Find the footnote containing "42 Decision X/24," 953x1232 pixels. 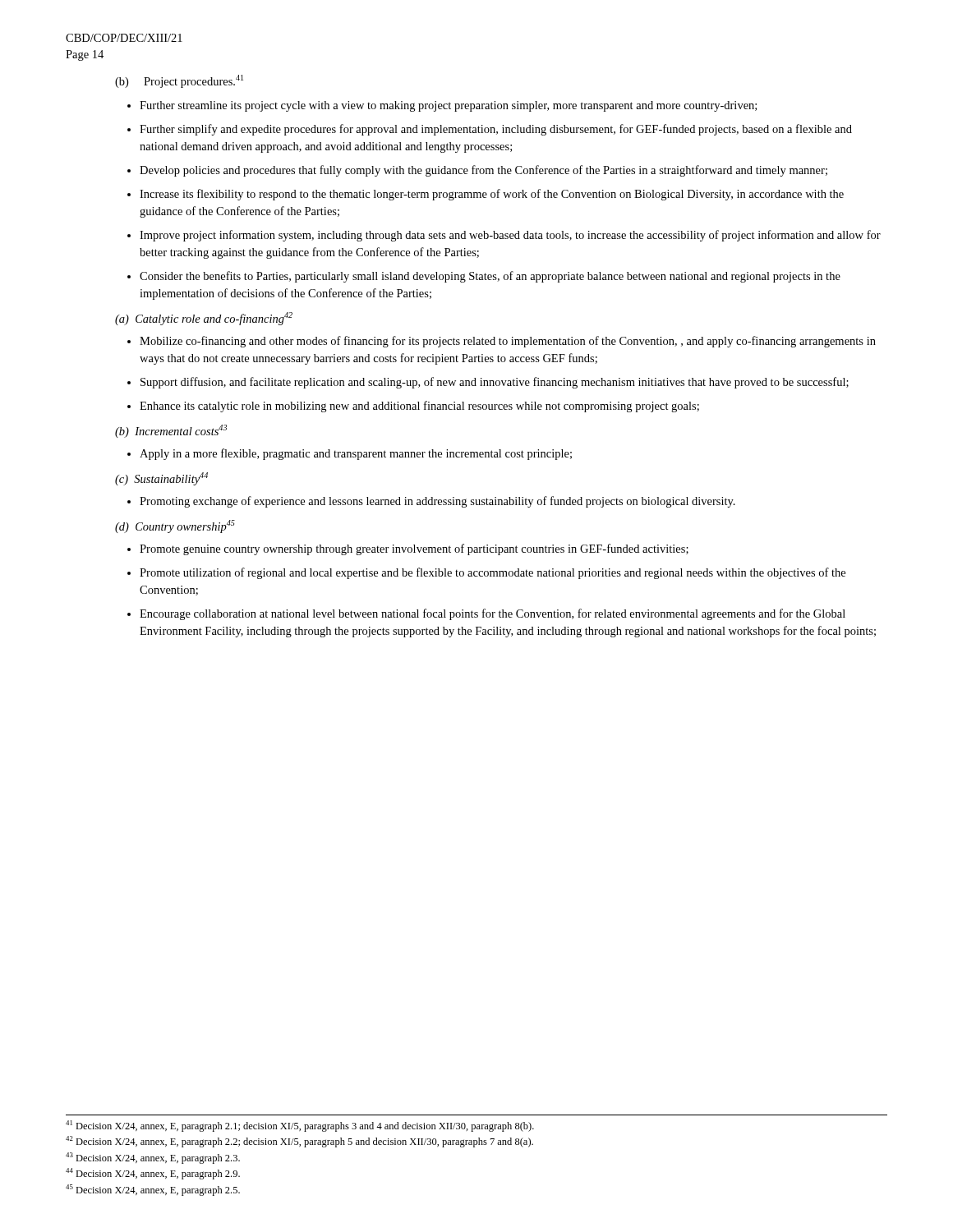coord(300,1141)
